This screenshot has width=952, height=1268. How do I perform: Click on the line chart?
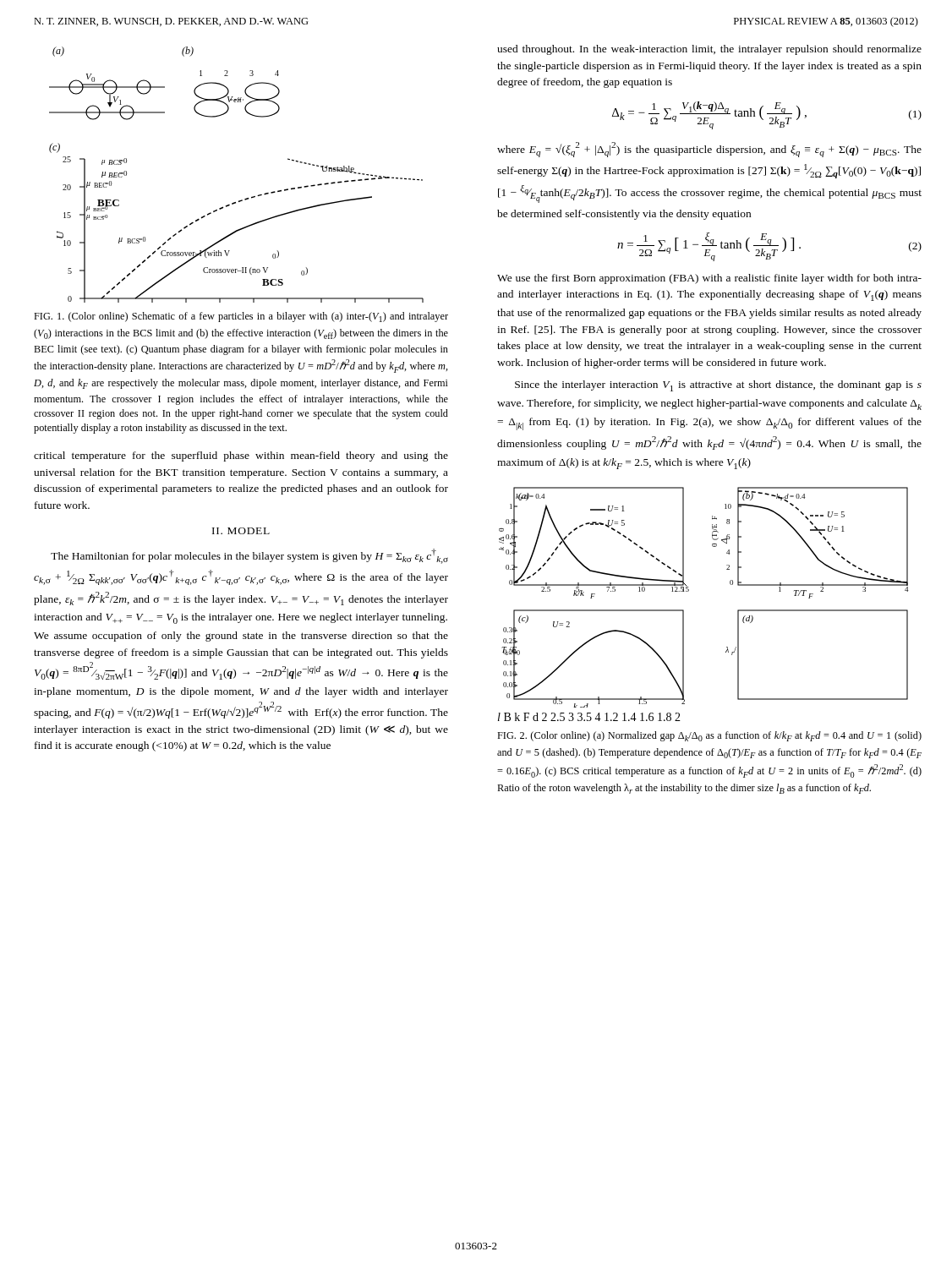pos(709,602)
